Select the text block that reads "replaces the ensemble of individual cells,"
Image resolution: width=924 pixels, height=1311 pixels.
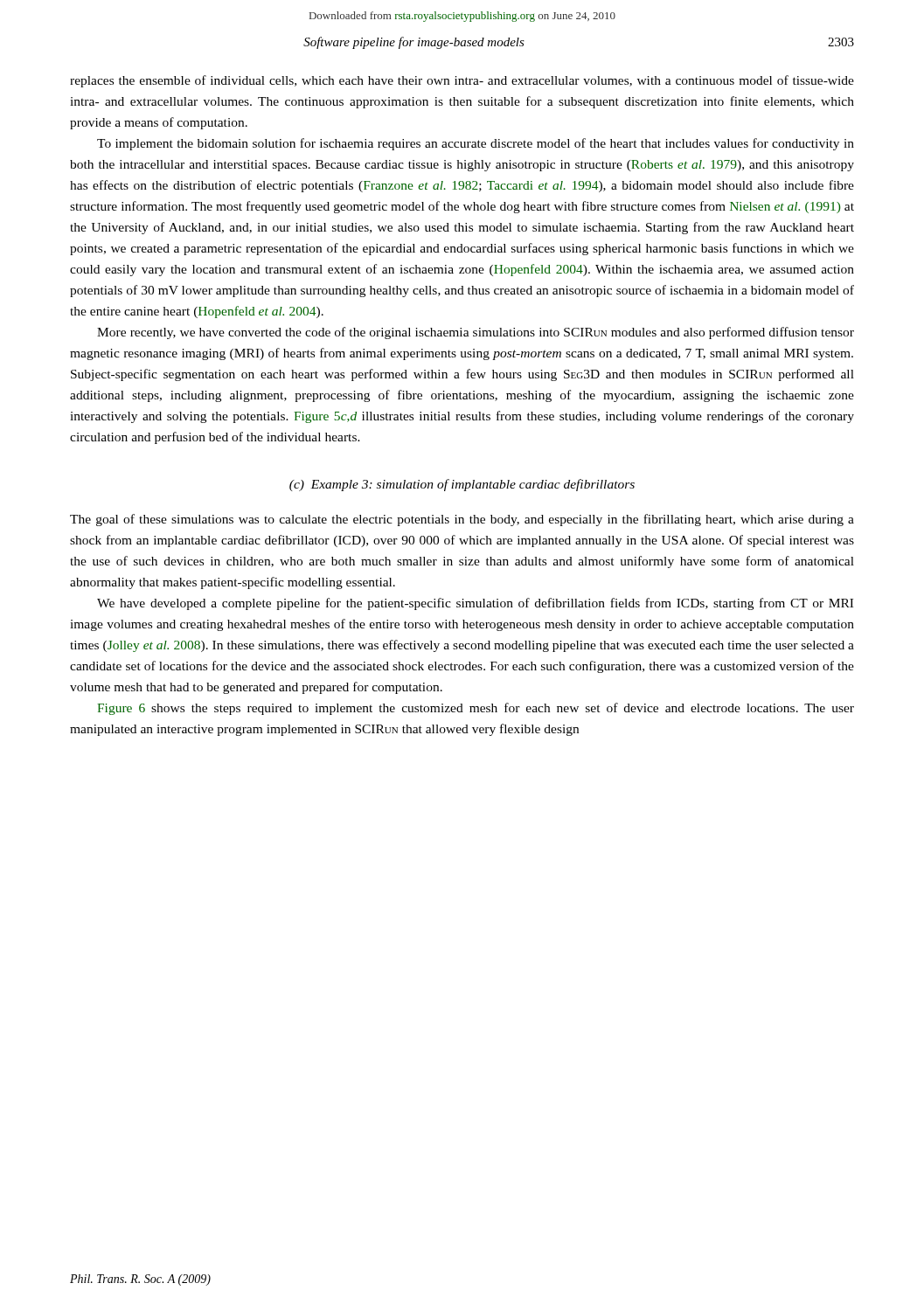pos(462,101)
